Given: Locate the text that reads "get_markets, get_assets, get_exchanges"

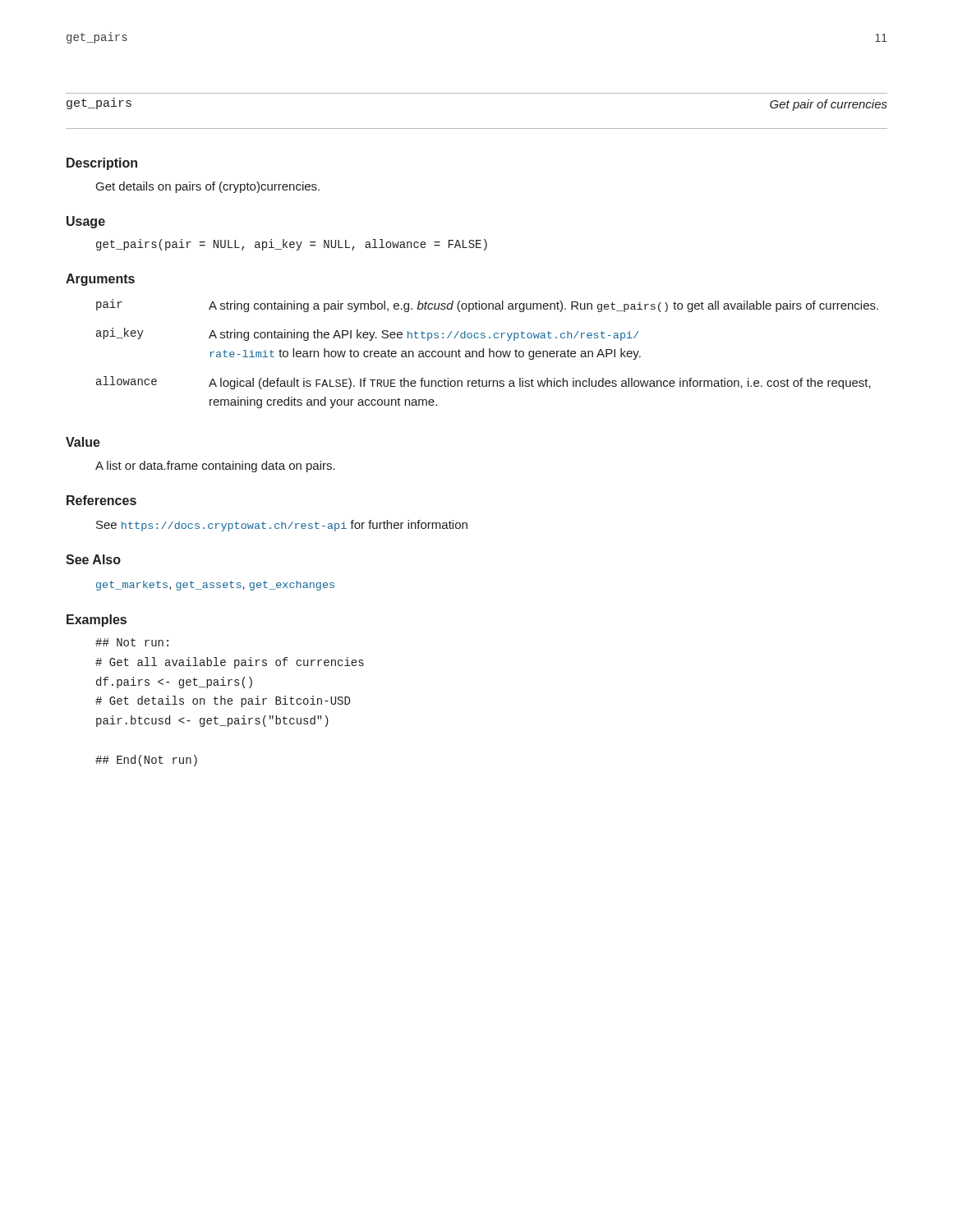Looking at the screenshot, I should pyautogui.click(x=215, y=584).
